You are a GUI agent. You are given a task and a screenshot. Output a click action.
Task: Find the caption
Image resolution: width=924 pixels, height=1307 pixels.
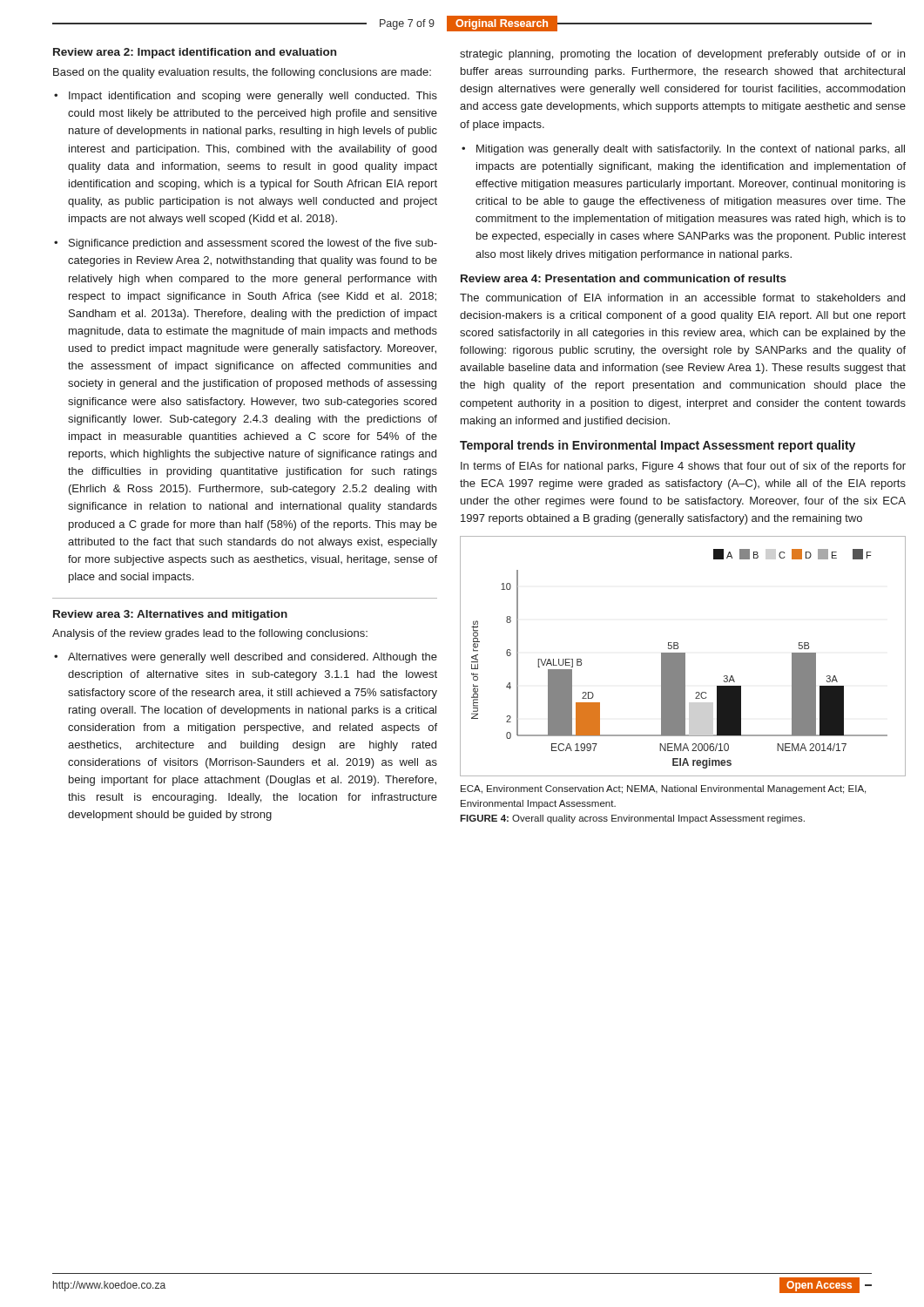[x=663, y=803]
